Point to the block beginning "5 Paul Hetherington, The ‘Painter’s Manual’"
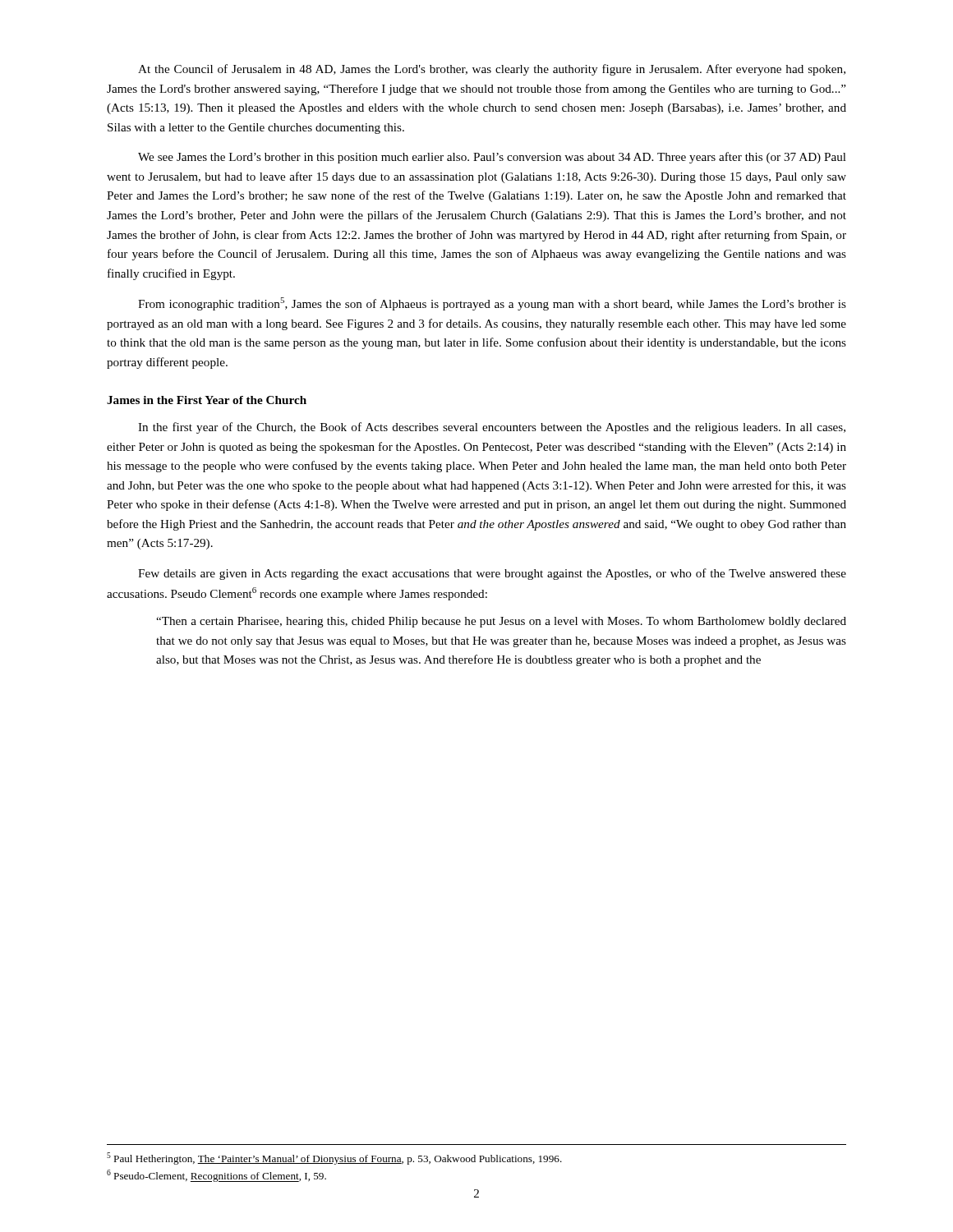The height and width of the screenshot is (1232, 953). click(476, 1159)
